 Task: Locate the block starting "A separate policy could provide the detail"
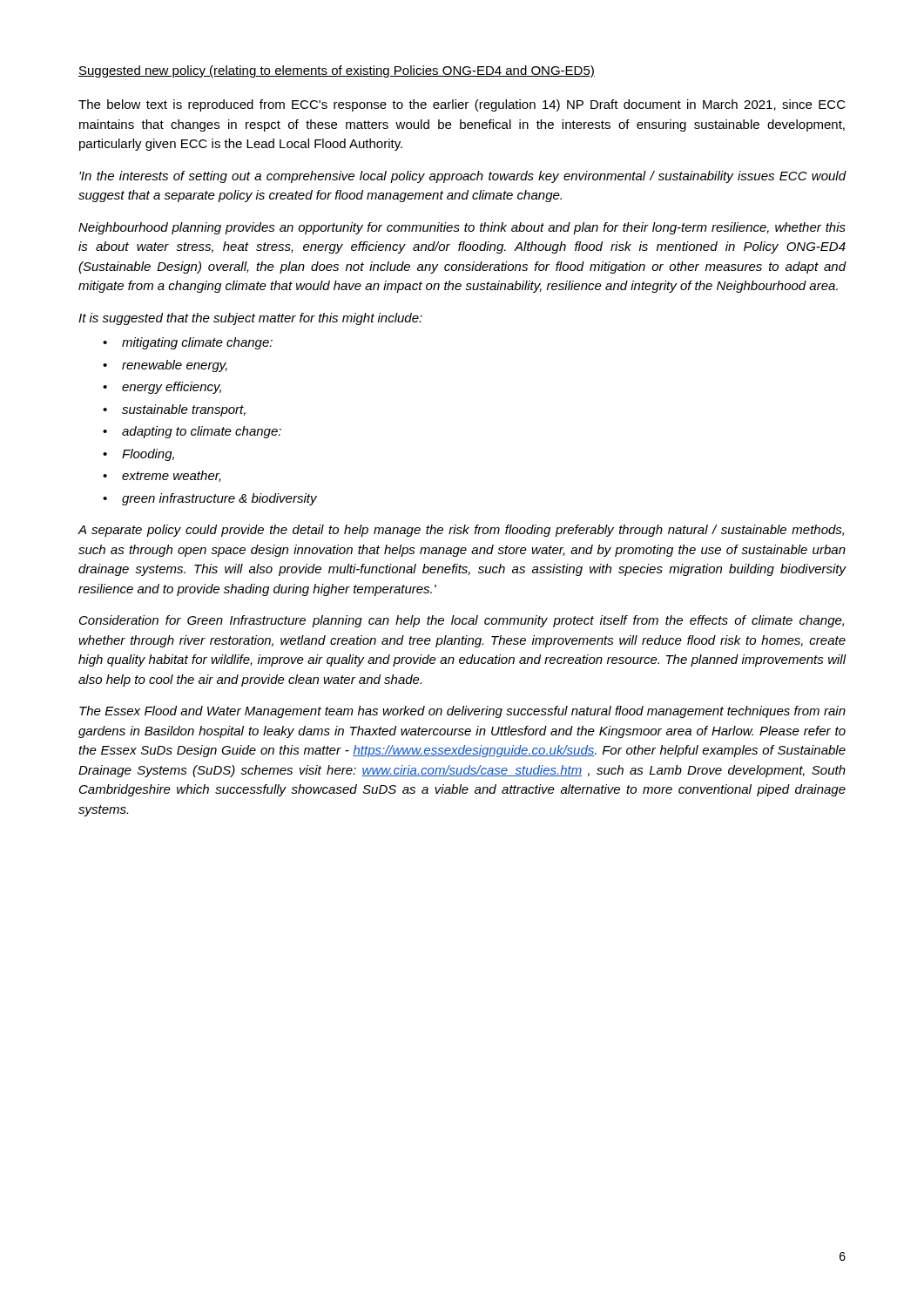tap(462, 559)
